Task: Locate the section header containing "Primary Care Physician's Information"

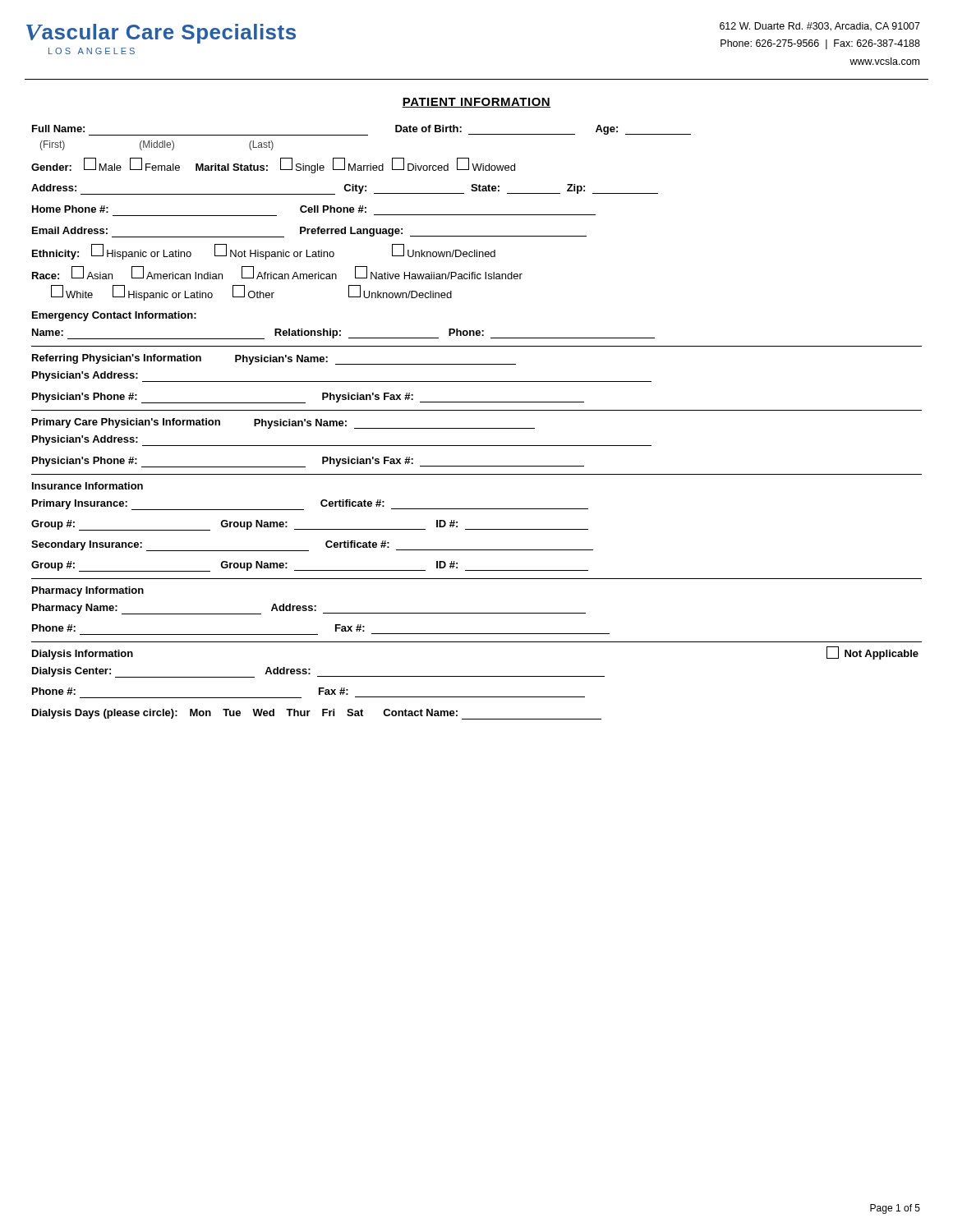Action: pos(126,422)
